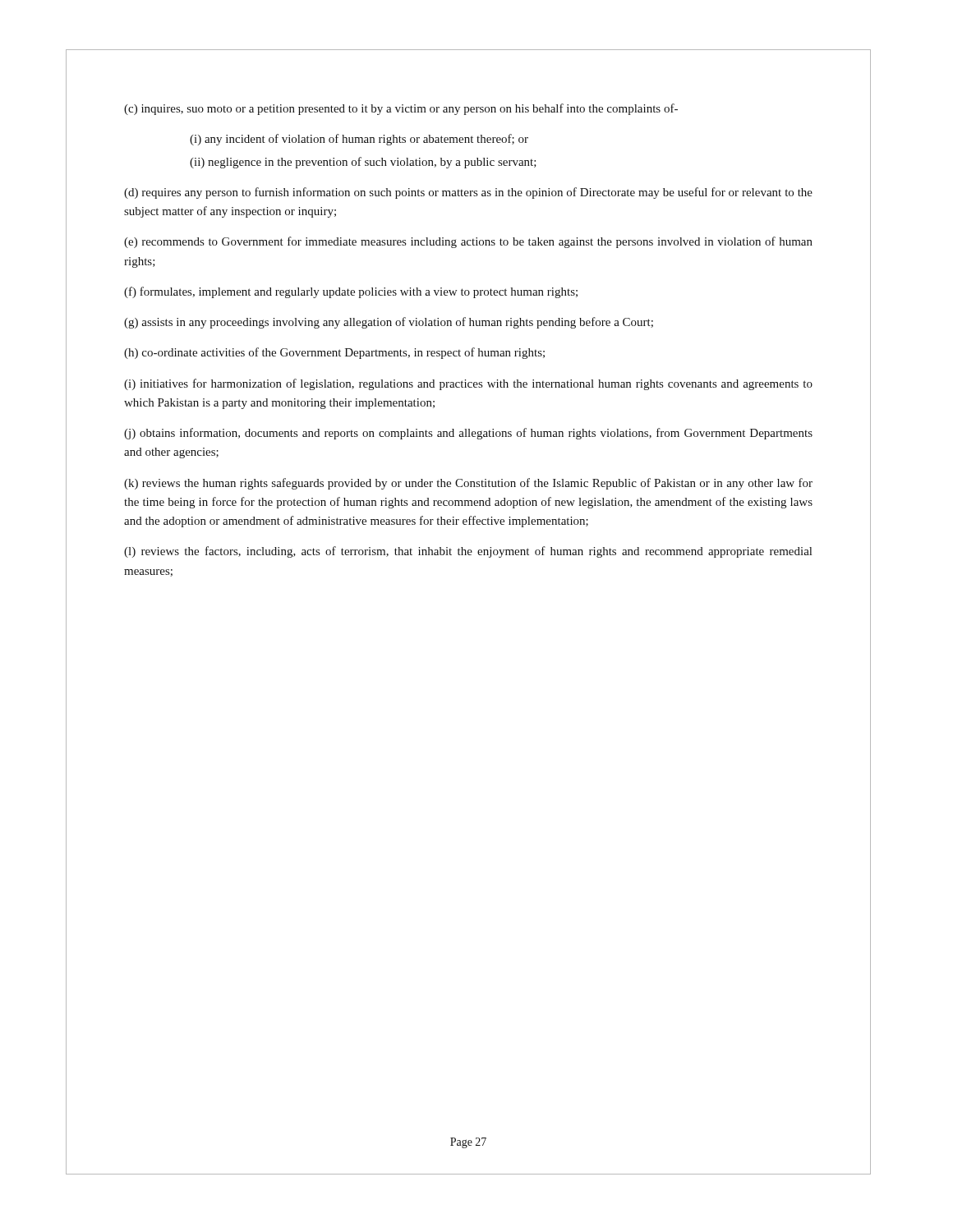Point to the block beginning "(ii) negligence in the prevention of"

pyautogui.click(x=363, y=161)
